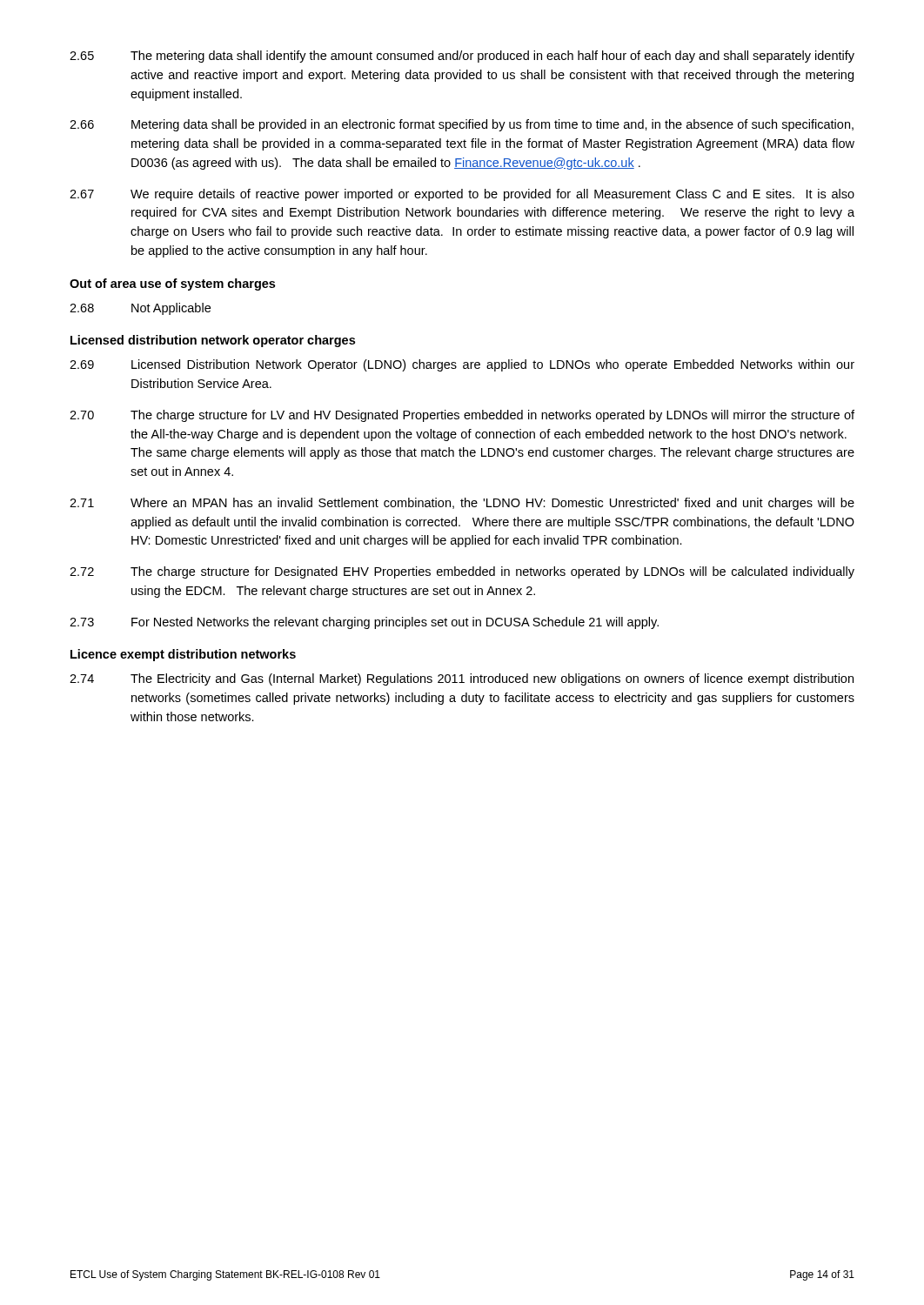Locate the list item that reads "2.66 Metering data shall"

coord(462,144)
